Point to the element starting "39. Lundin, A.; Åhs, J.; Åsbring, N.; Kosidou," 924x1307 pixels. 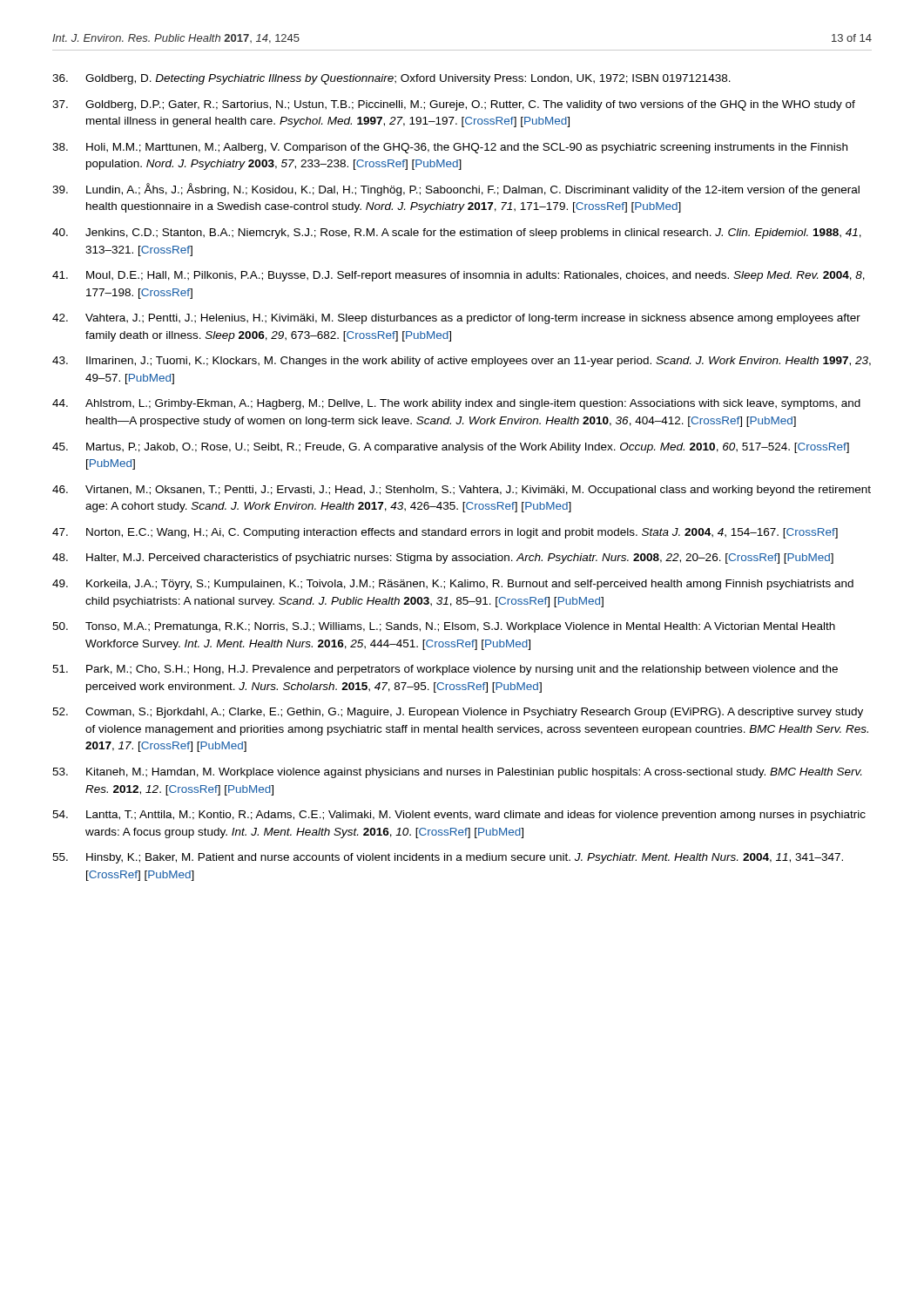tap(462, 198)
